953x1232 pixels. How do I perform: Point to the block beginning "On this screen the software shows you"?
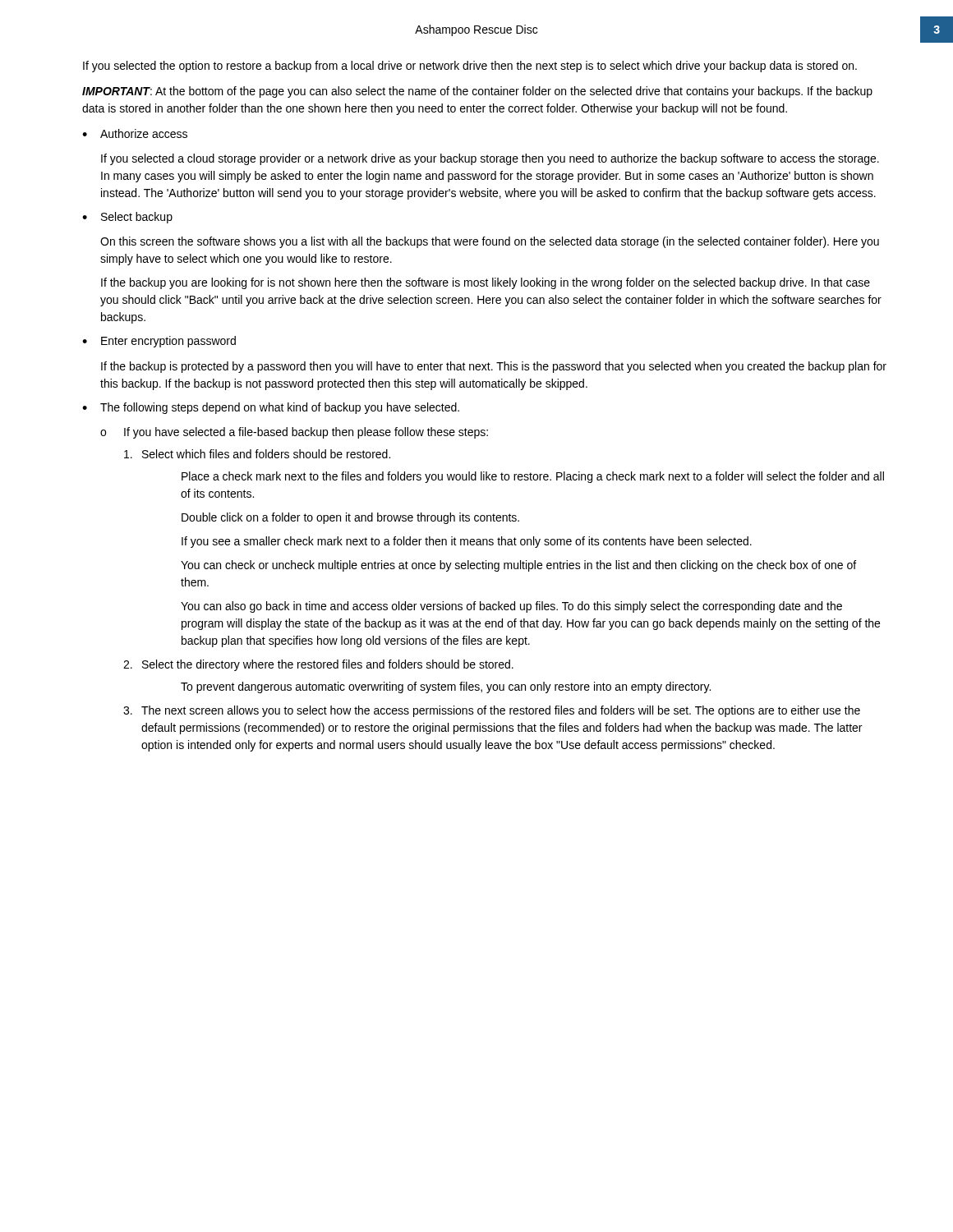click(490, 250)
